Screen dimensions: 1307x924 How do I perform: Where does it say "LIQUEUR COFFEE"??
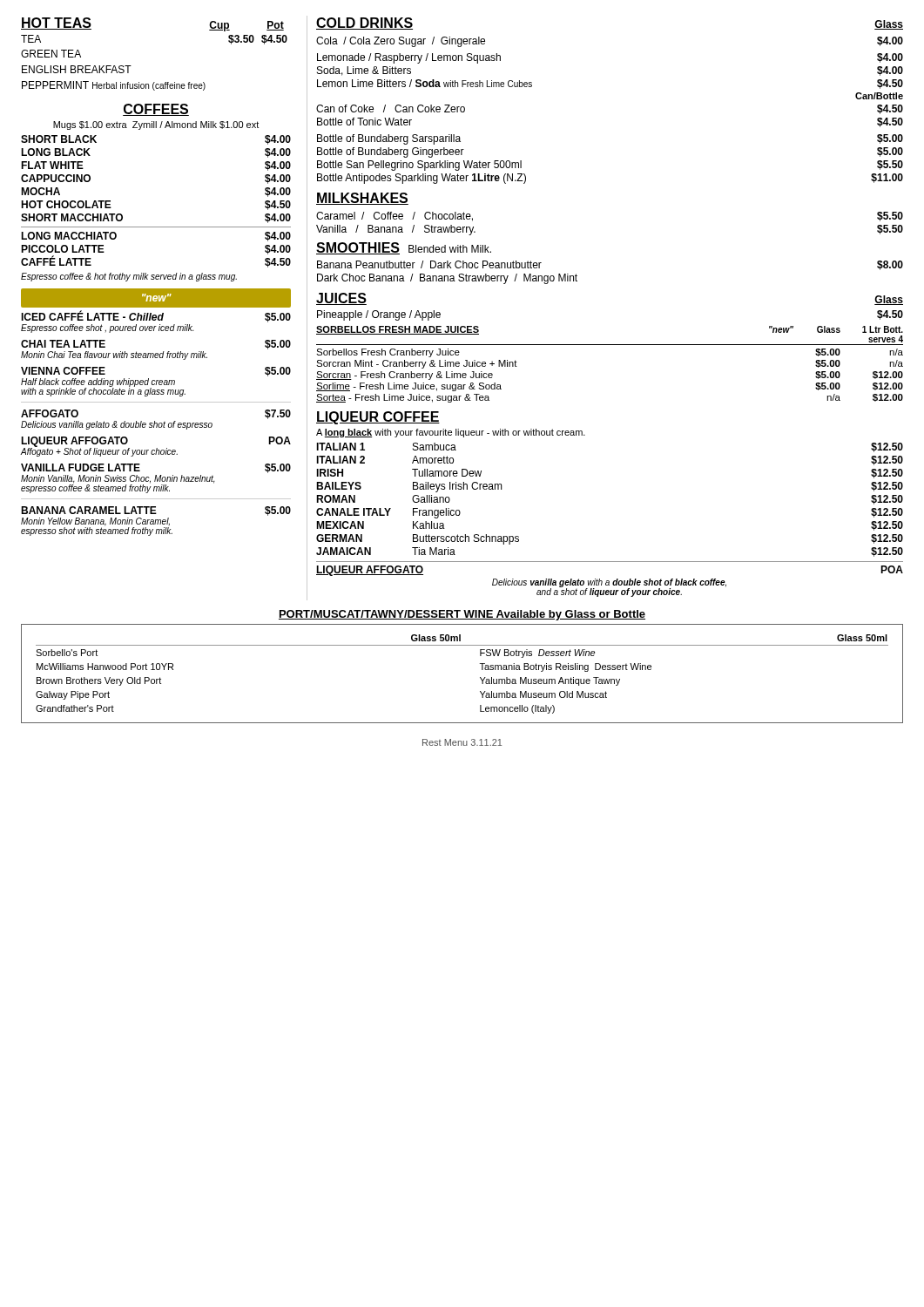tap(378, 418)
